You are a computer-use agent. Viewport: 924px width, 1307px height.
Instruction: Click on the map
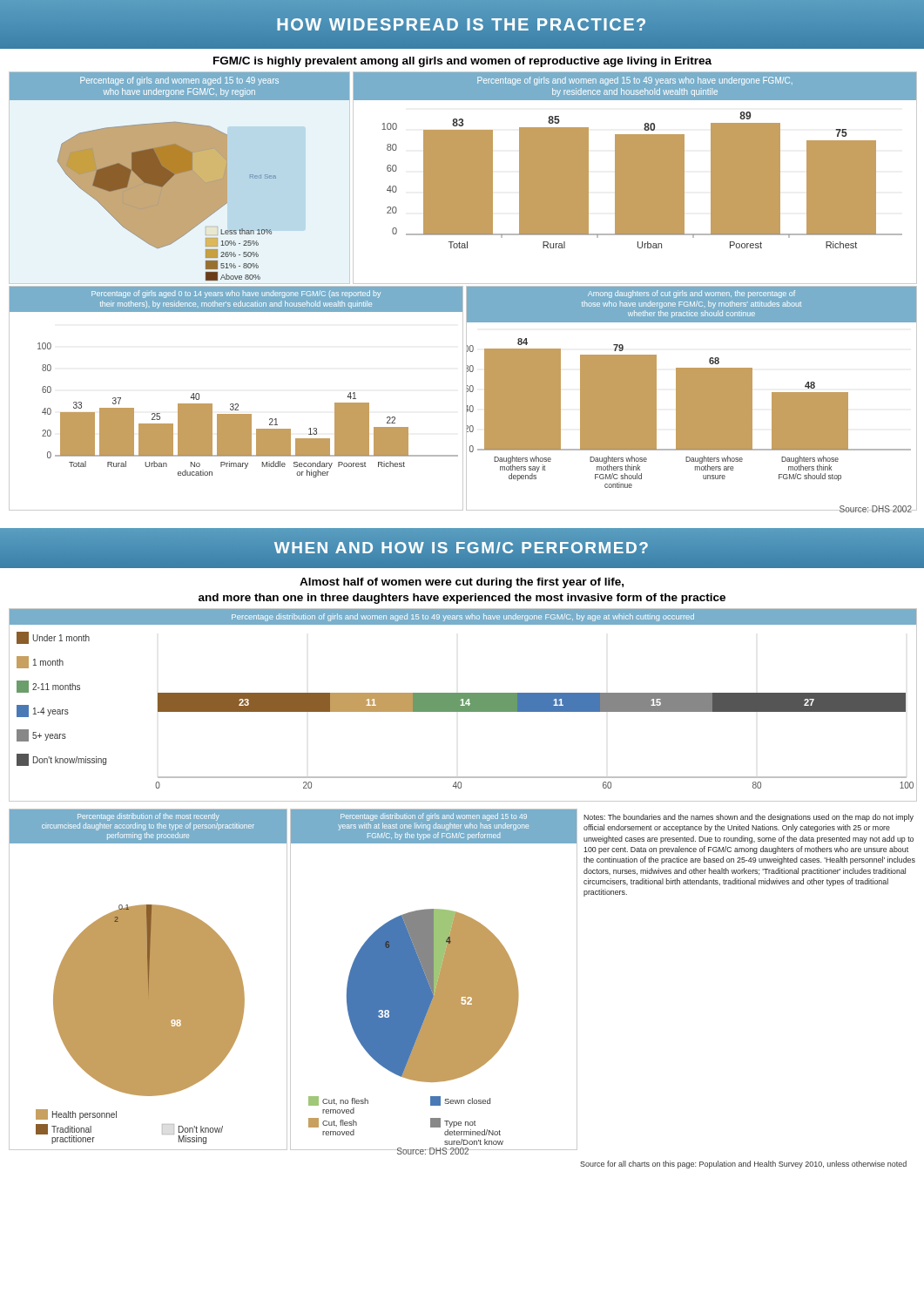point(179,178)
